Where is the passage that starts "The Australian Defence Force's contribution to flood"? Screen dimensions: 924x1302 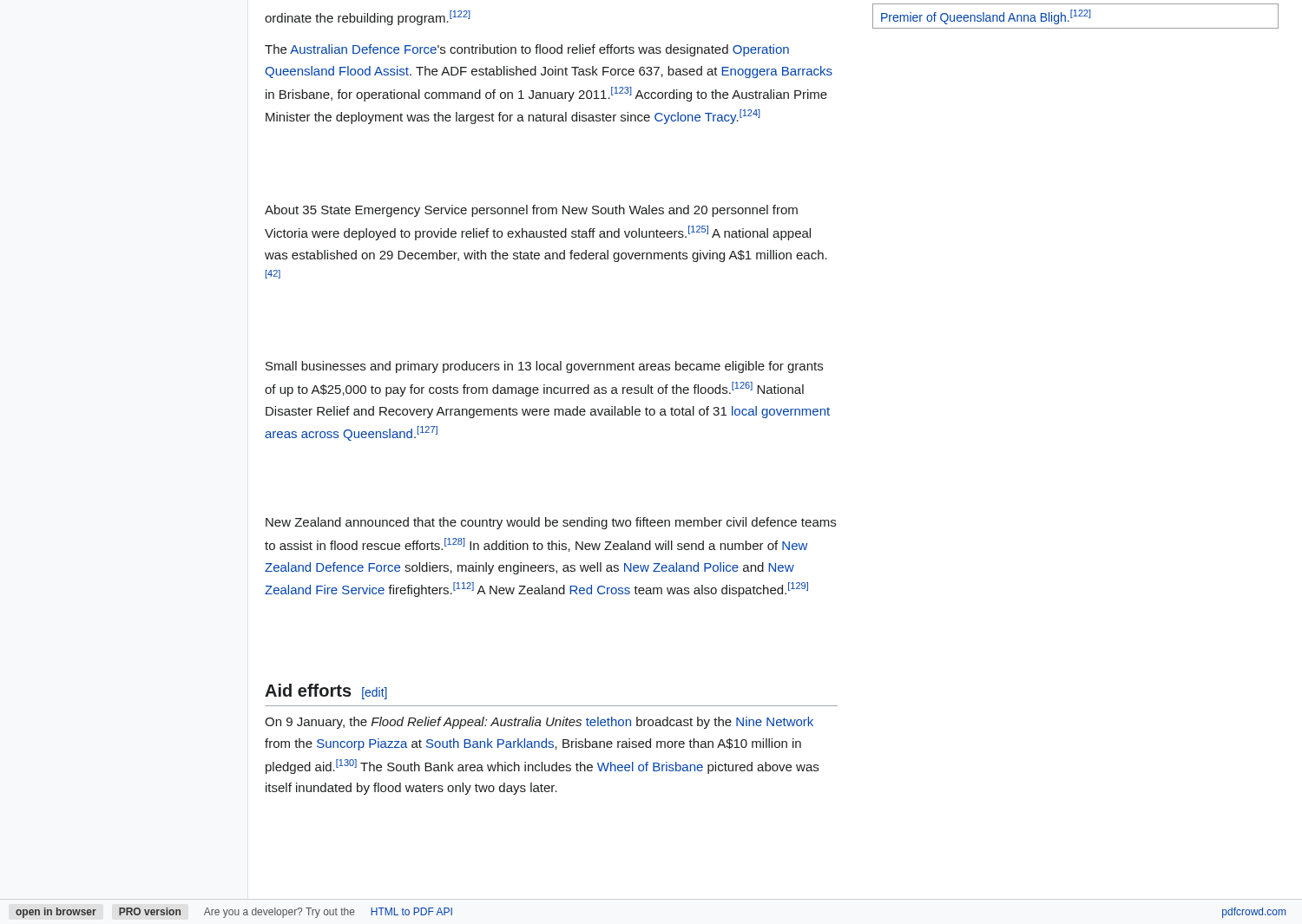coord(549,83)
